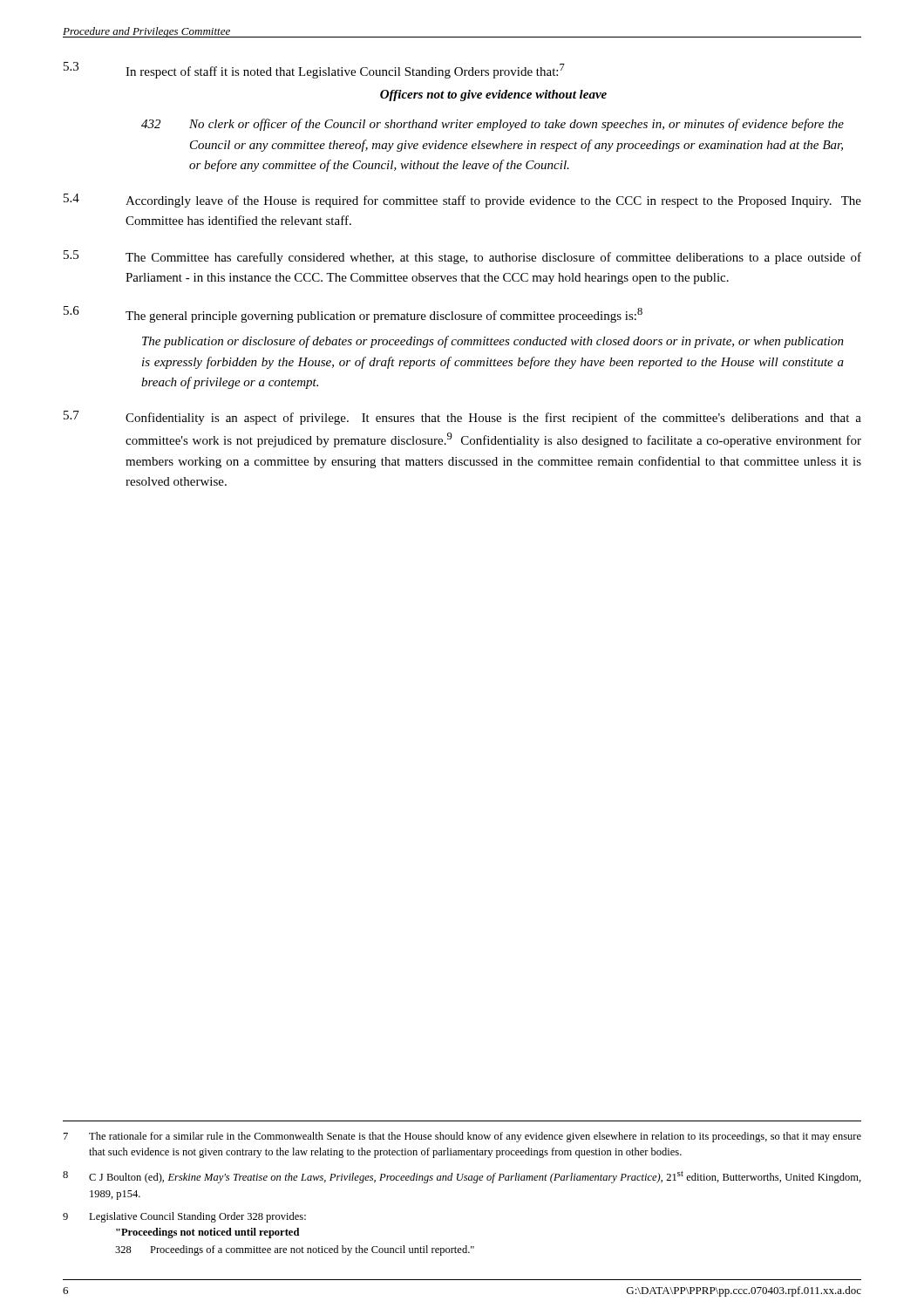Locate the block of text that opens with "6 The general principle"

(x=462, y=315)
